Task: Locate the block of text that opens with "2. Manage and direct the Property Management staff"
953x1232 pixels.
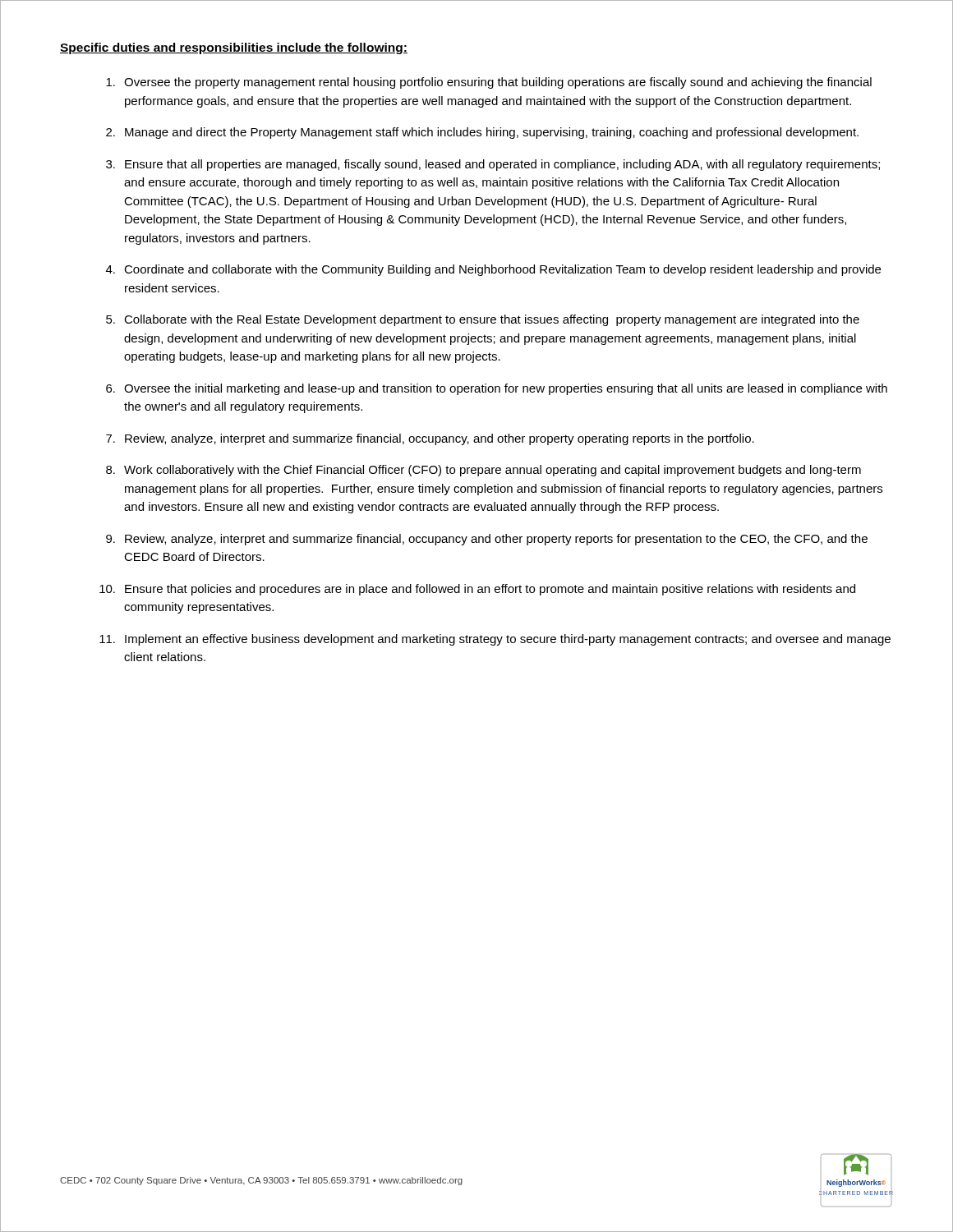Action: (476, 132)
